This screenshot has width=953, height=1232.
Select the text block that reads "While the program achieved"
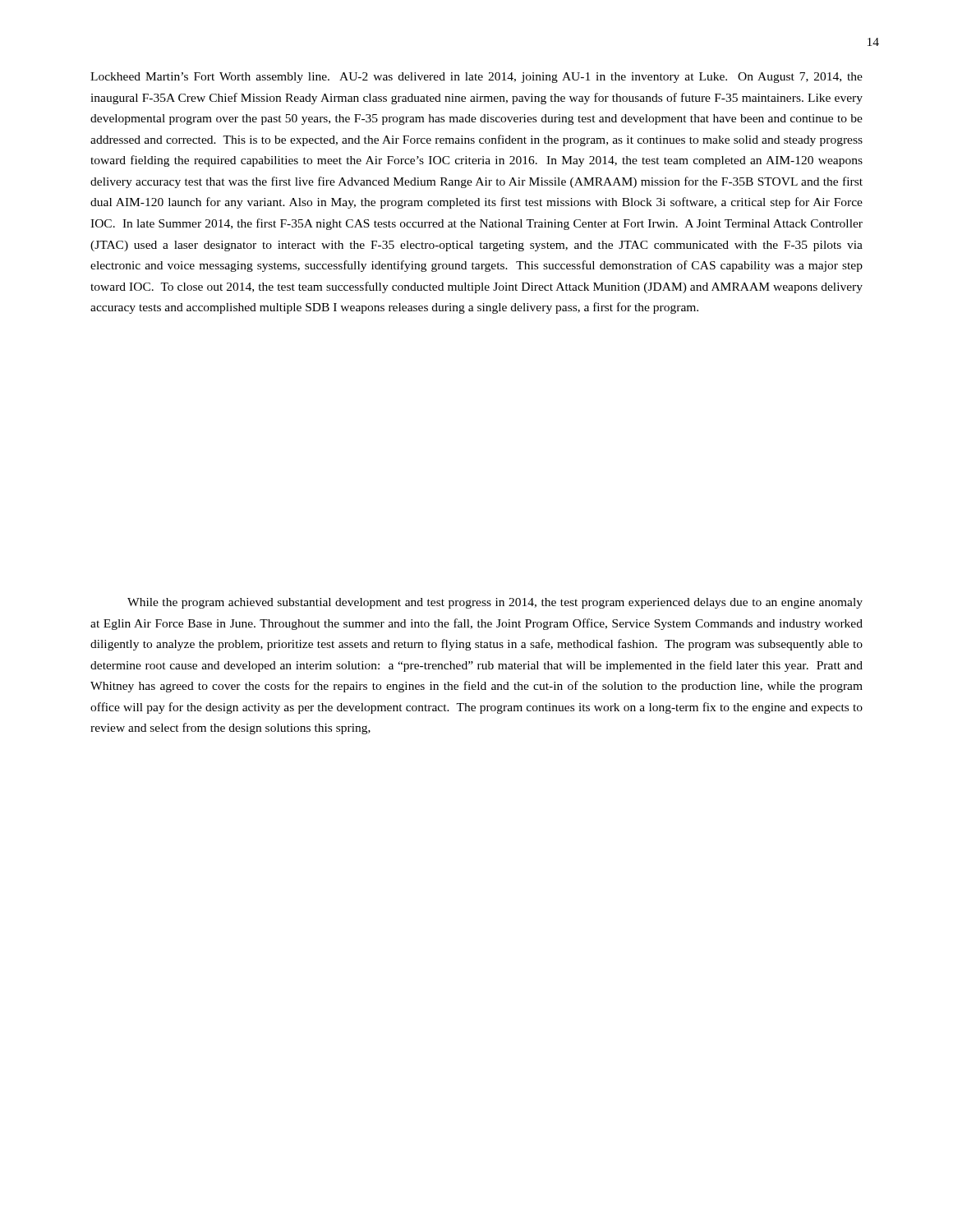point(476,665)
